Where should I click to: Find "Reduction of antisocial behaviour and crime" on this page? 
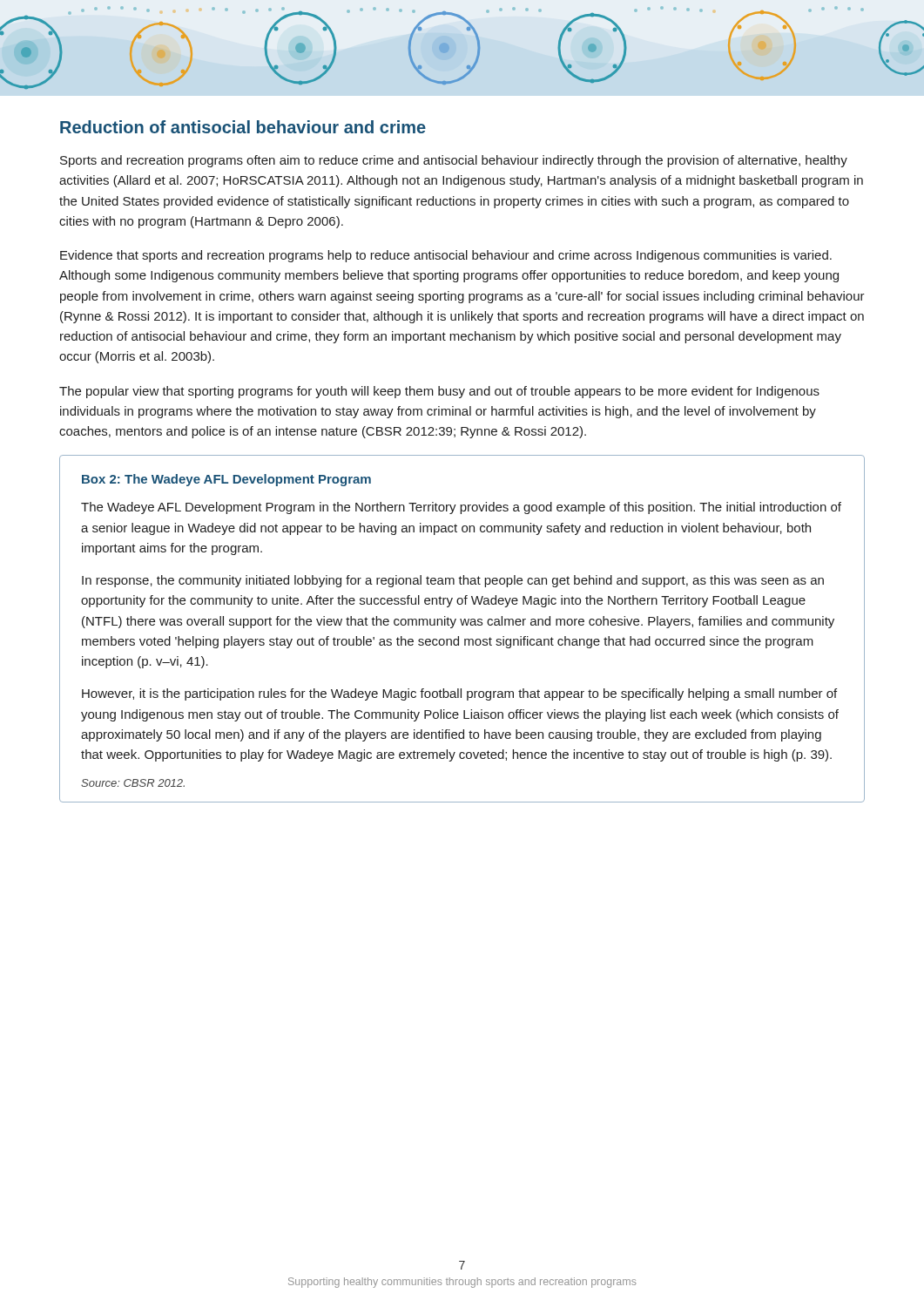pos(243,127)
